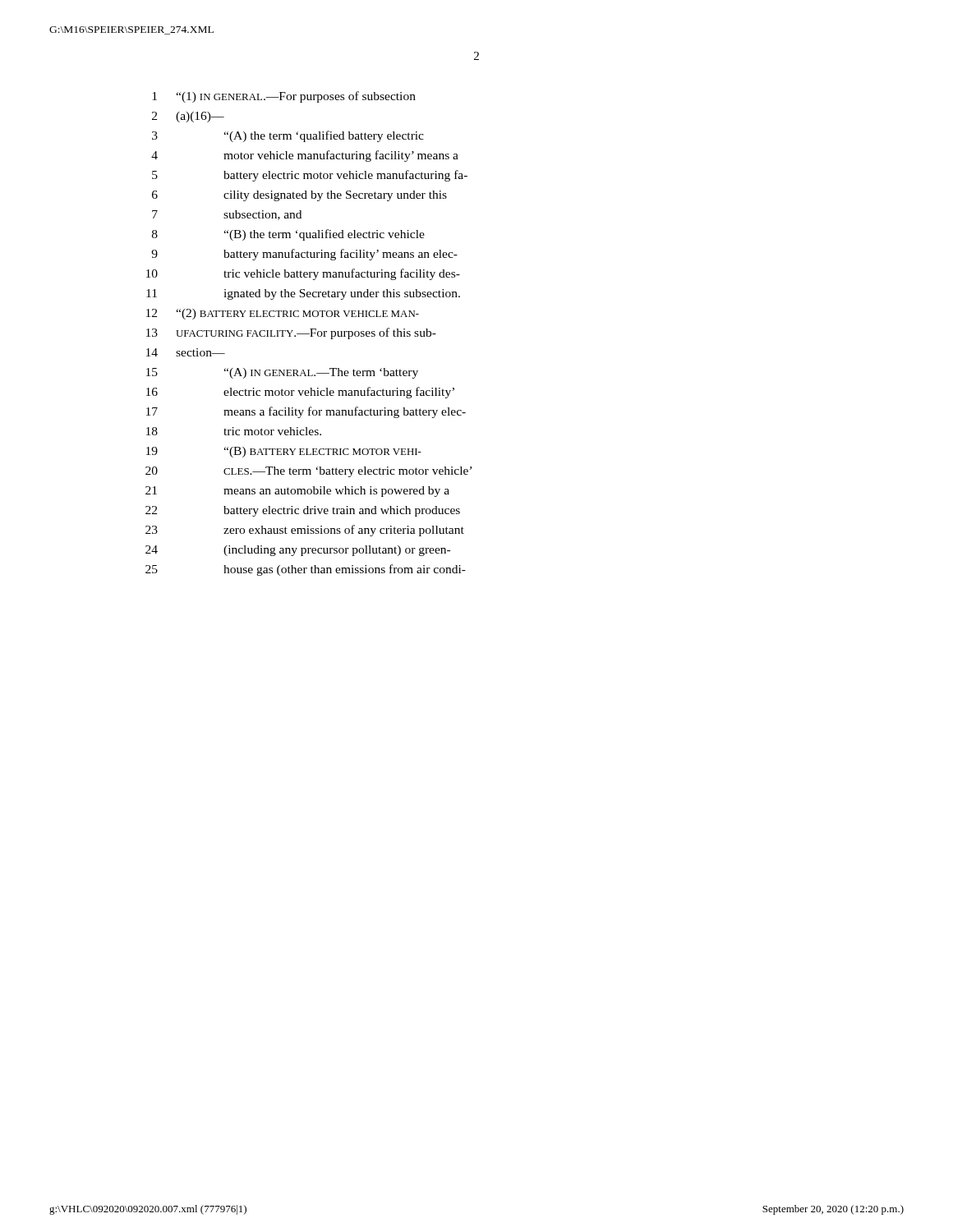Locate the block starting "22 battery electric drive train and which produces"
This screenshot has width=953, height=1232.
[x=303, y=511]
